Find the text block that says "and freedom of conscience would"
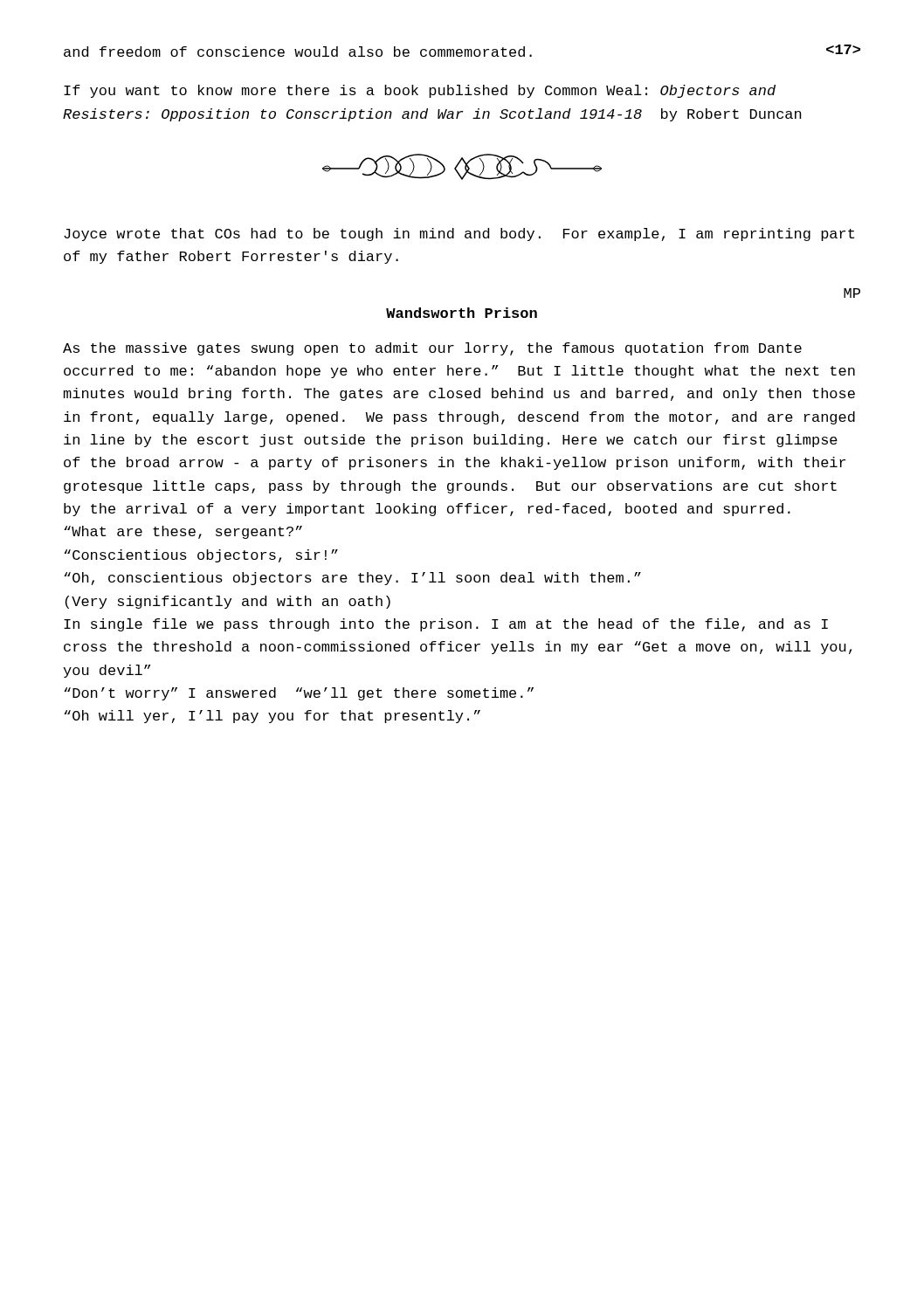The height and width of the screenshot is (1310, 924). point(299,53)
